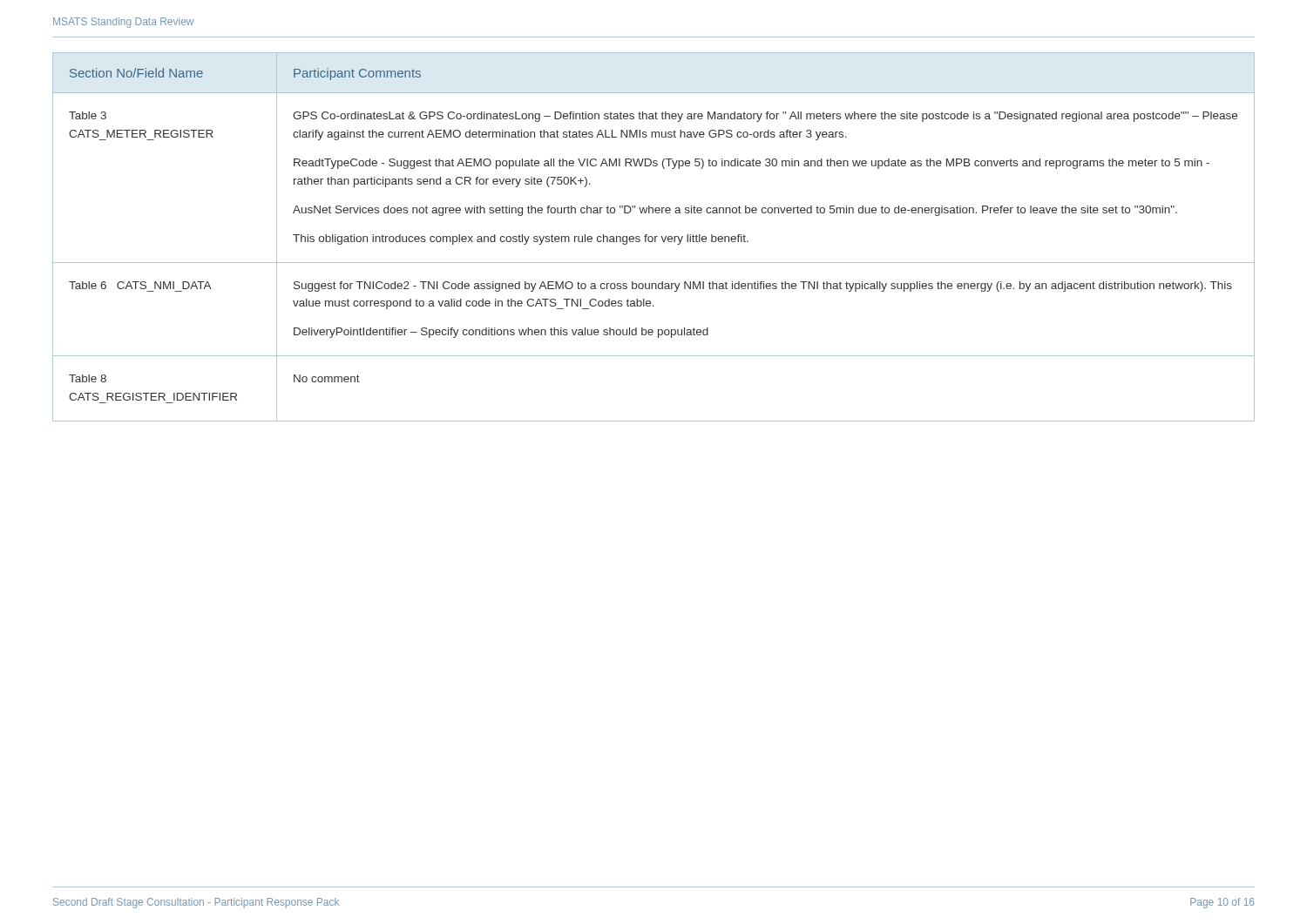1307x924 pixels.
Task: Locate the table with the text "GPS Co-ordinatesLat &"
Action: coord(654,453)
